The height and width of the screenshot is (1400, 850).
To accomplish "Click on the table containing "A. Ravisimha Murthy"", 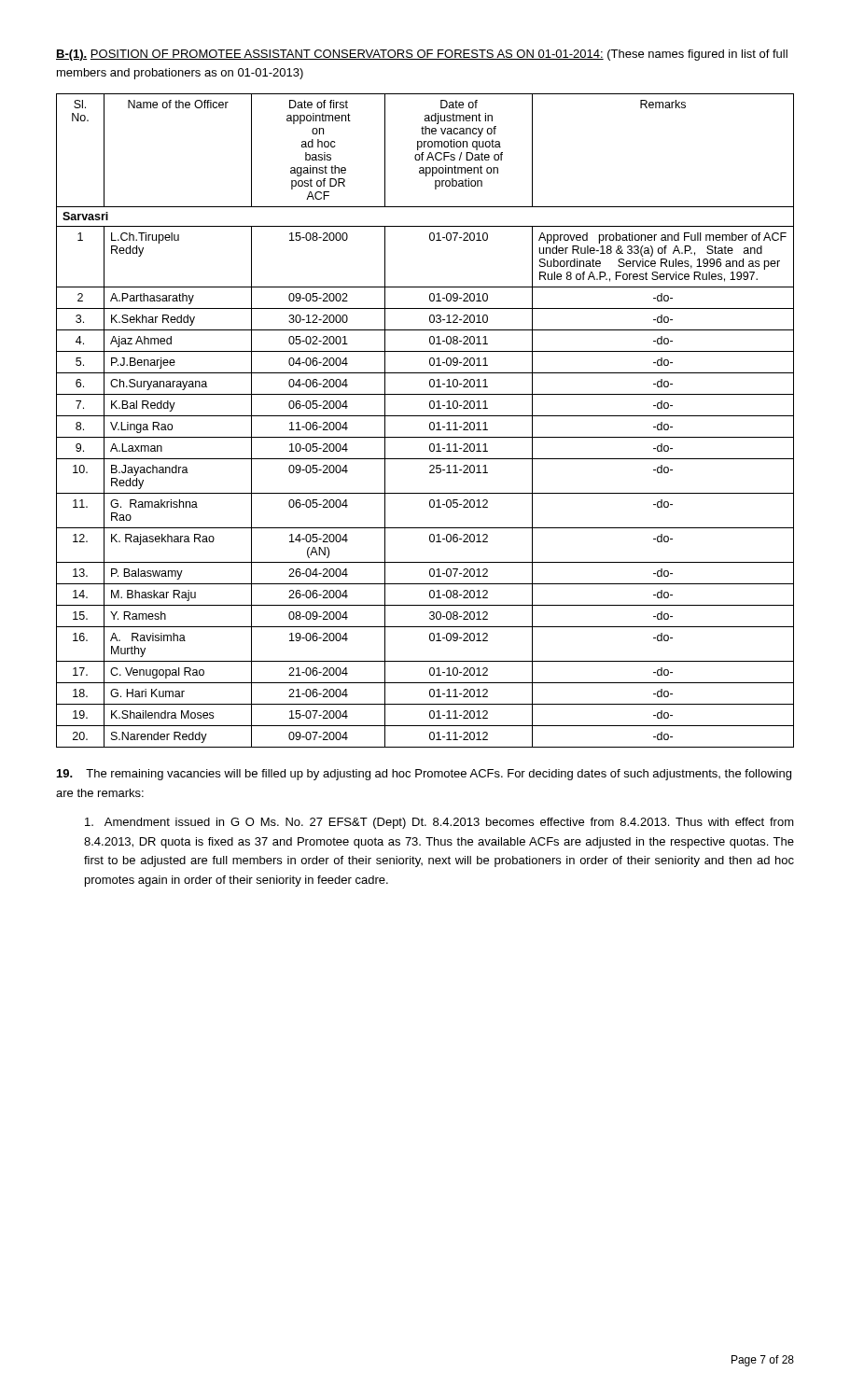I will [425, 421].
